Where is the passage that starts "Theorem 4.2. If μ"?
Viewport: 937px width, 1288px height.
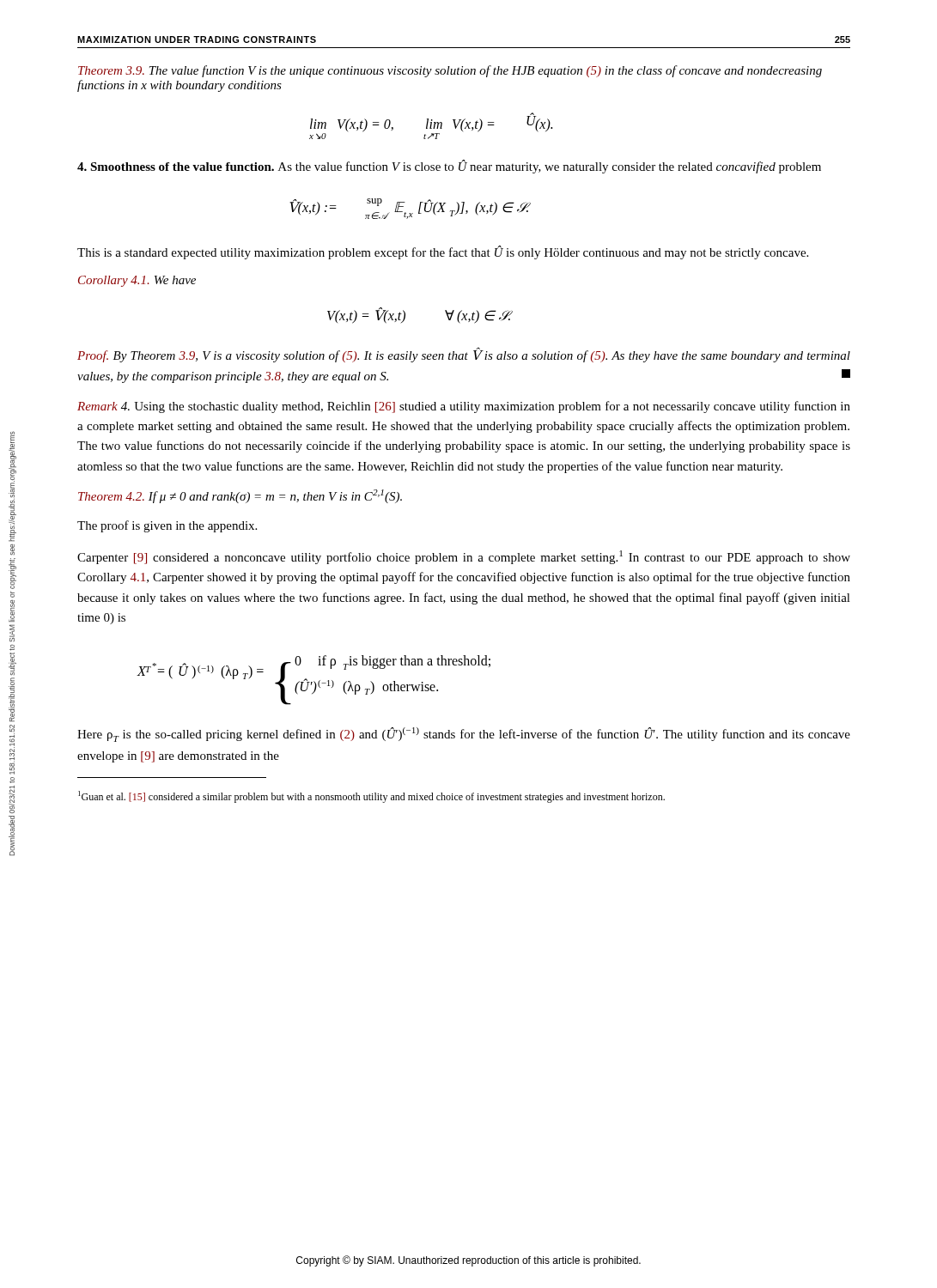pyautogui.click(x=240, y=496)
